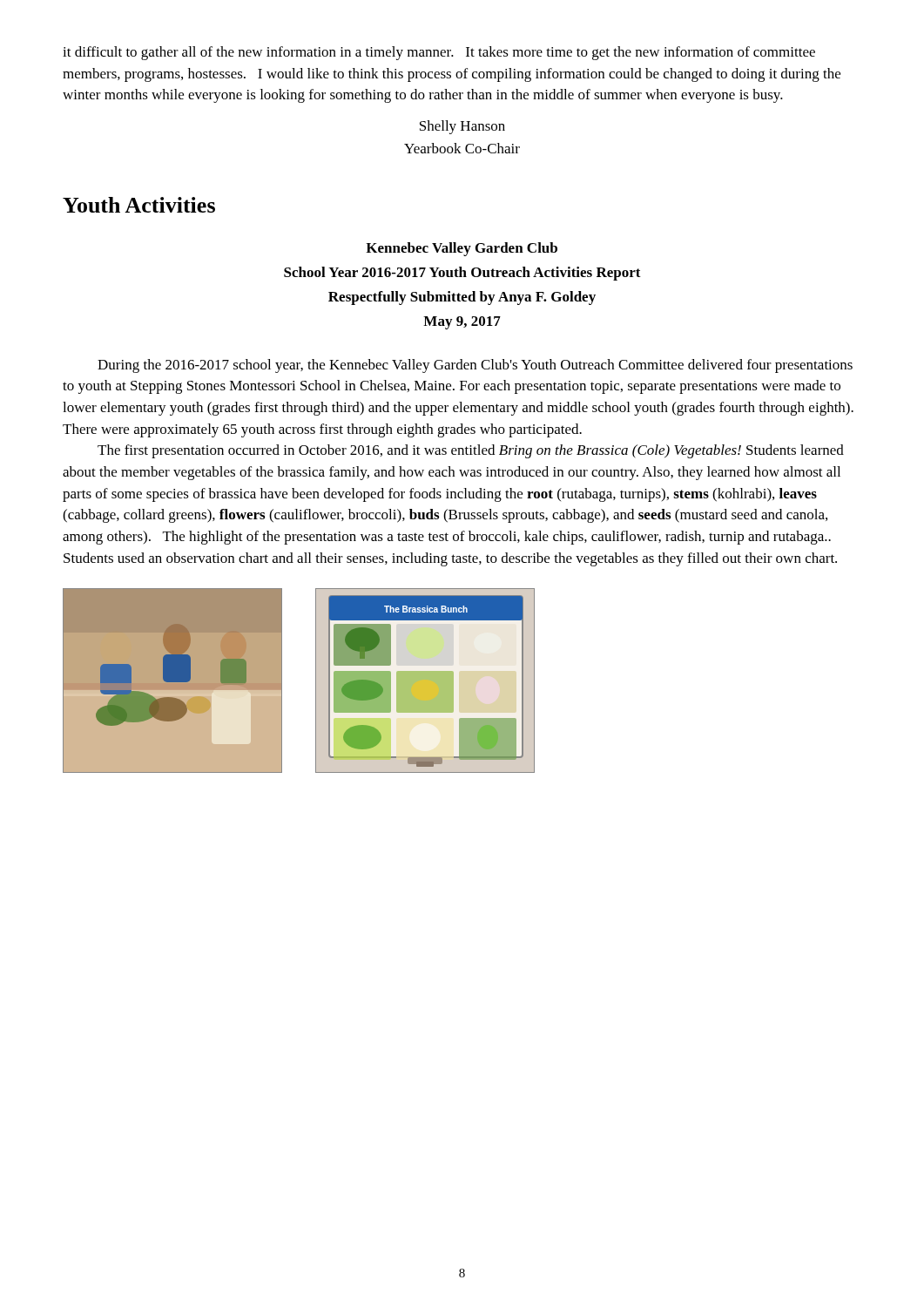Click on the element starting "it difficult to gather"
924x1307 pixels.
tap(452, 73)
